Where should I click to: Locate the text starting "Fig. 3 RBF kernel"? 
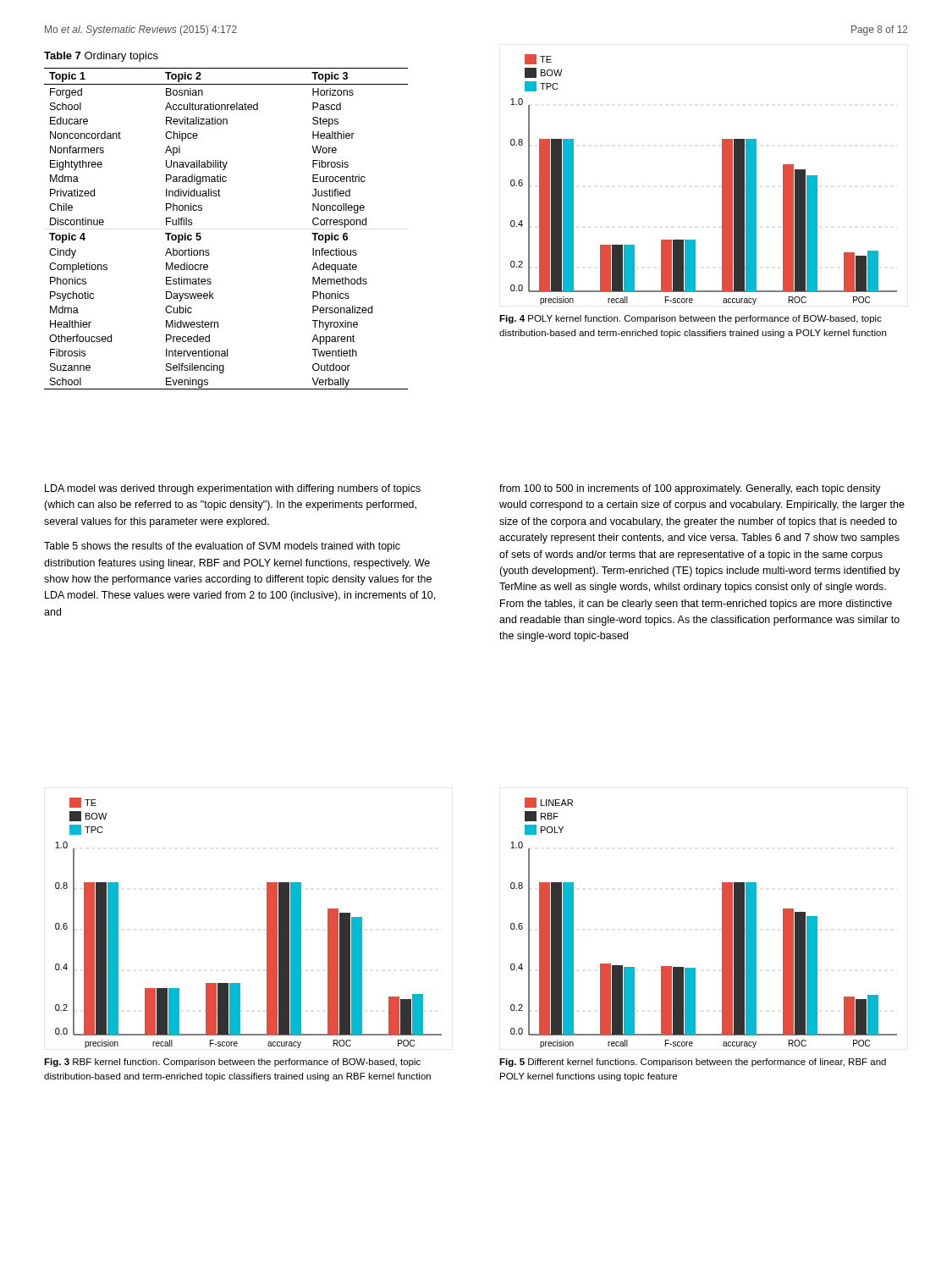(x=238, y=1069)
